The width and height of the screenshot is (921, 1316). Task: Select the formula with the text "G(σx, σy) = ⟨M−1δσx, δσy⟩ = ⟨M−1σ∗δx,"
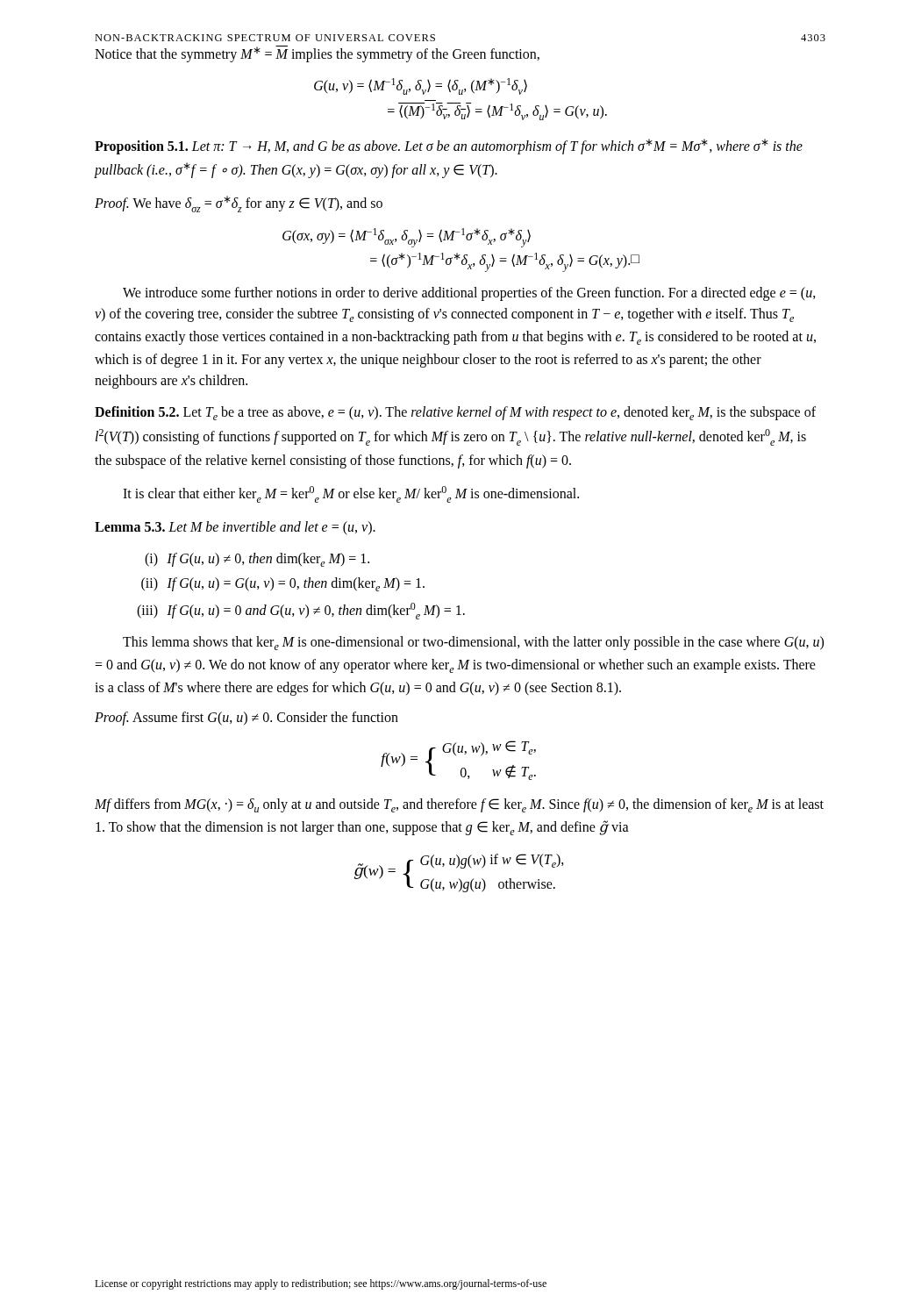[x=460, y=248]
